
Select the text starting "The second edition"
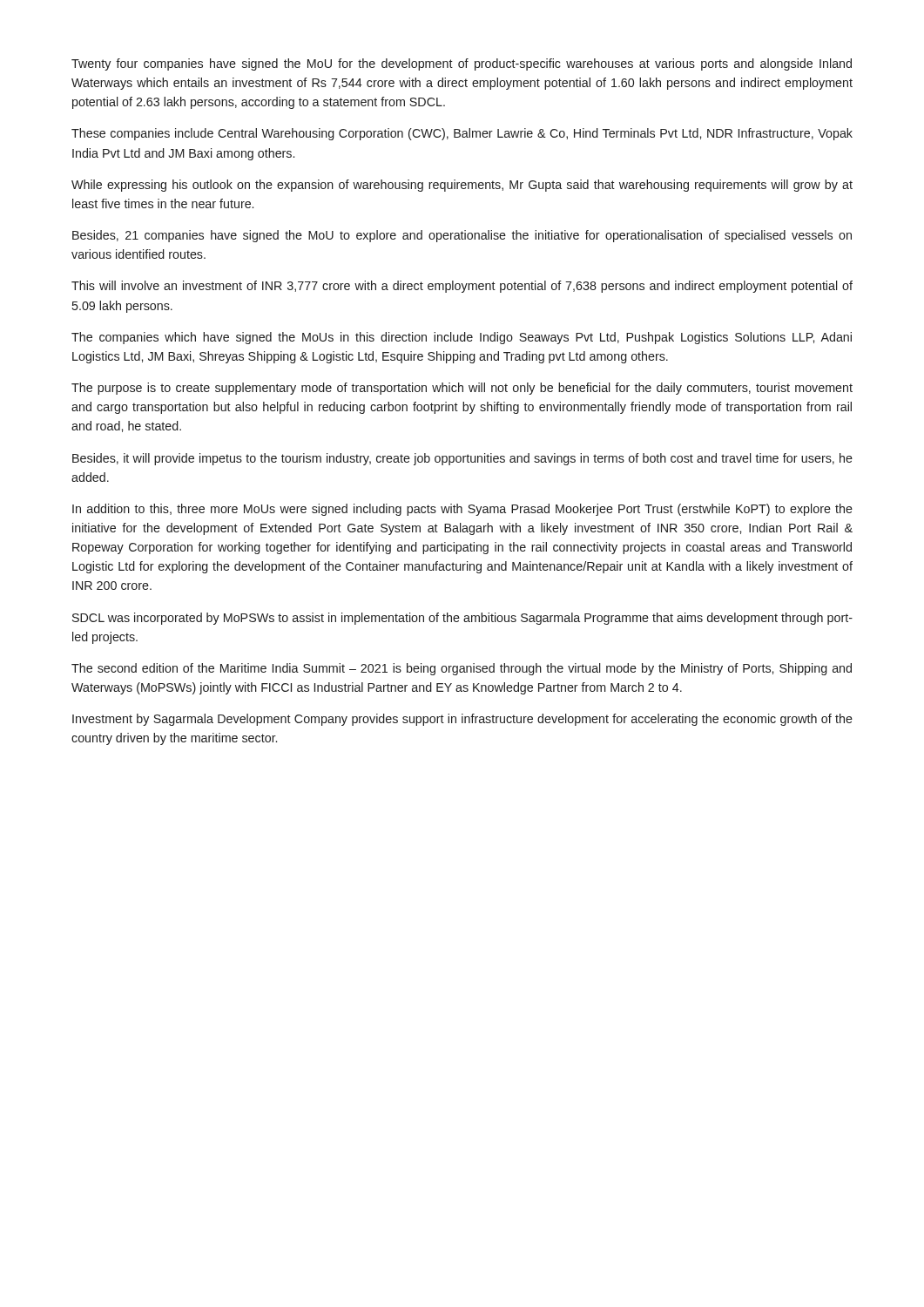(x=462, y=678)
